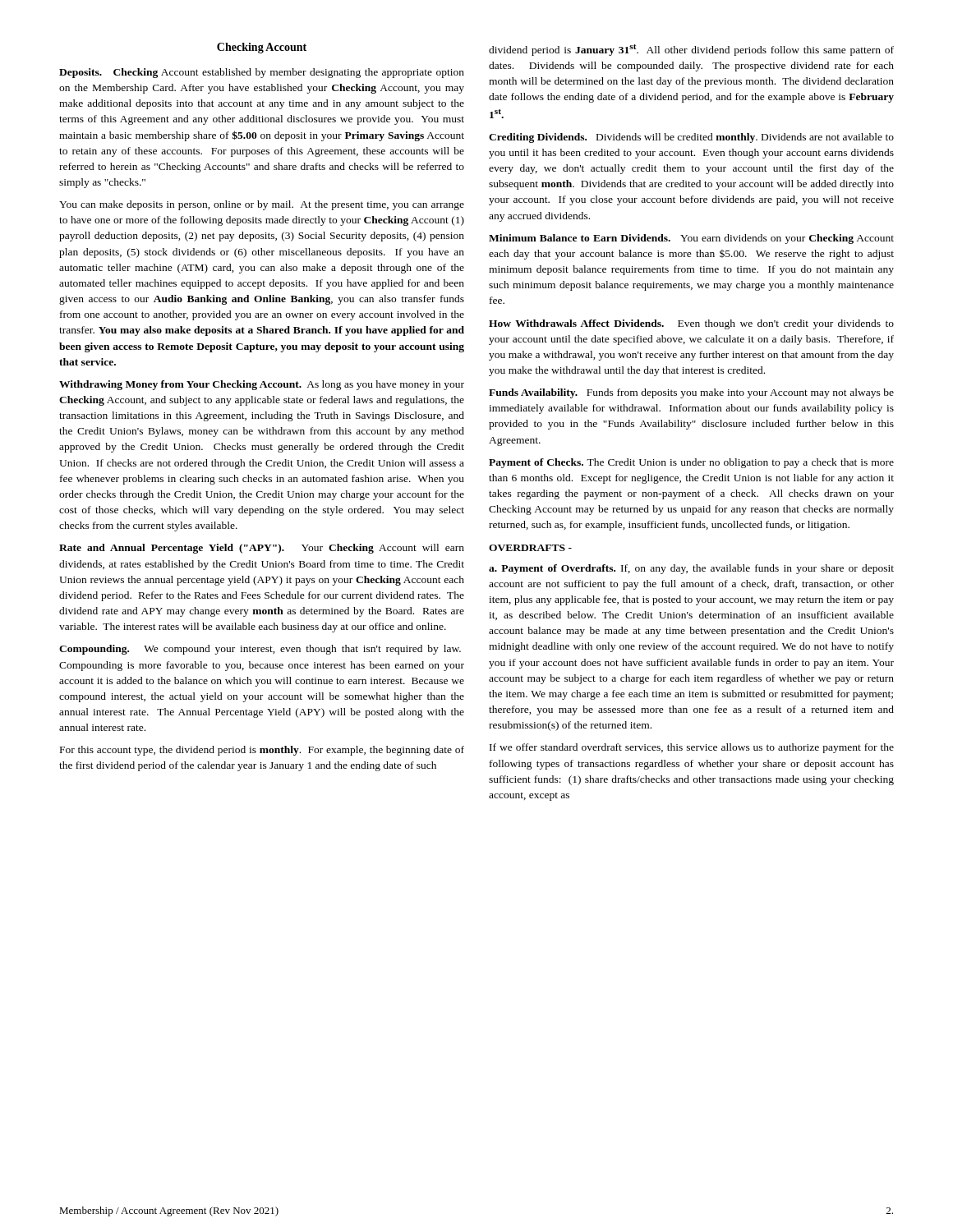
Task: Locate the block of text that opens with "Payment of Checks."
Action: coord(691,493)
